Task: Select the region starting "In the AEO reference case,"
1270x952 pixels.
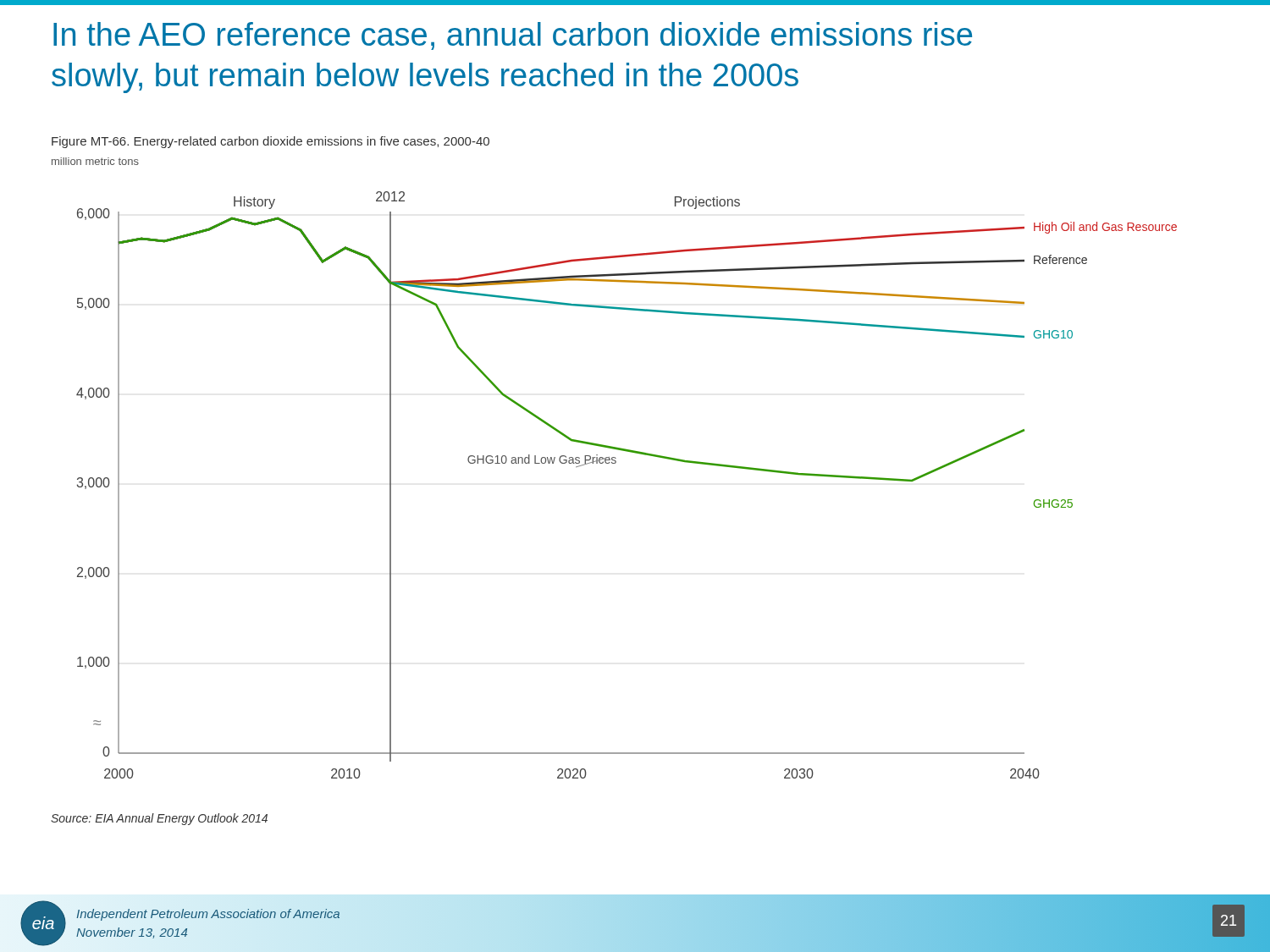Action: (x=635, y=55)
